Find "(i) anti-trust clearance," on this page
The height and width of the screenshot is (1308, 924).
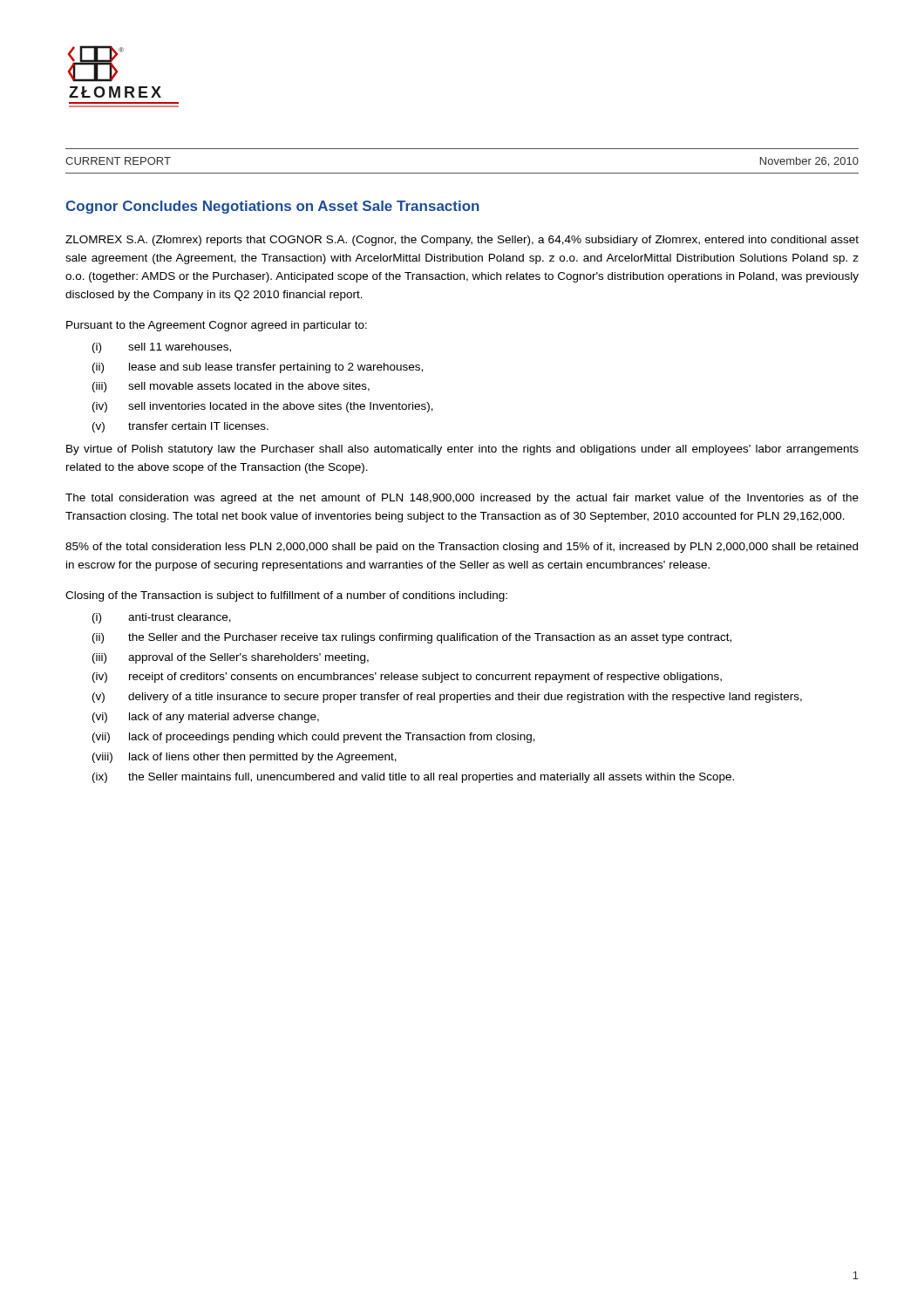[x=162, y=618]
